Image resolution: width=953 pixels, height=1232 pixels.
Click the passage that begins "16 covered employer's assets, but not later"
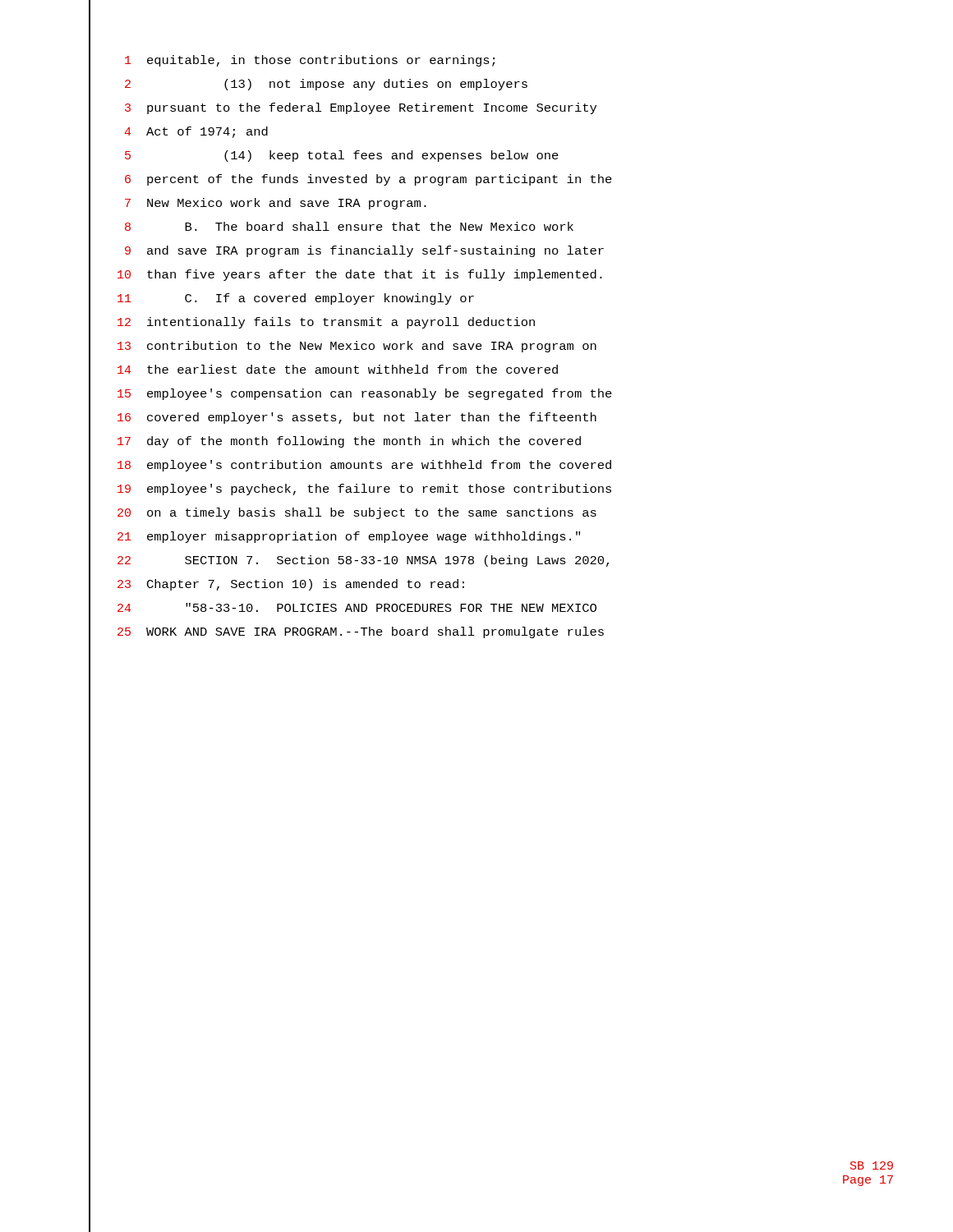[x=464, y=418]
